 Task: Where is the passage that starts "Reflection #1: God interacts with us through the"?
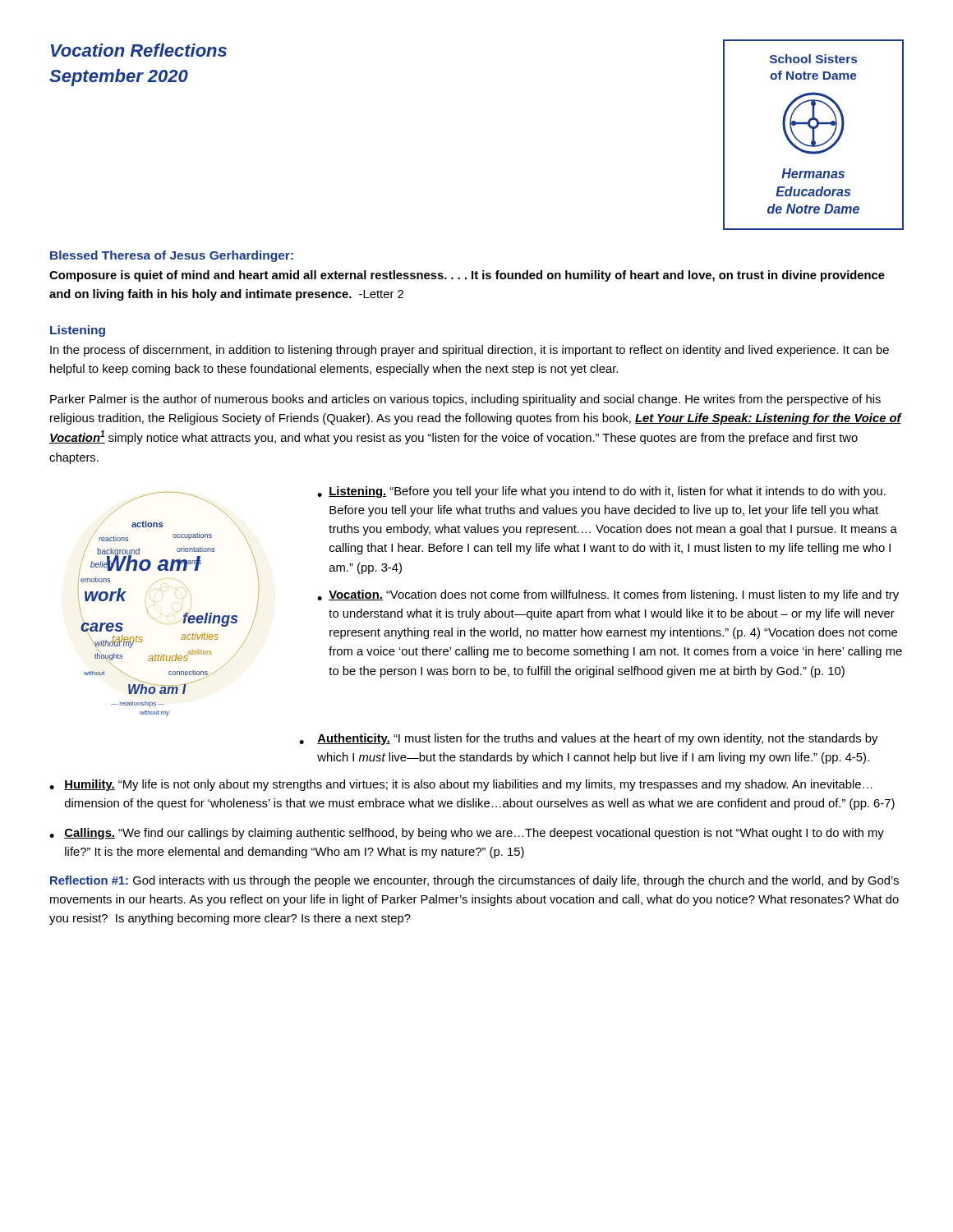tap(474, 900)
